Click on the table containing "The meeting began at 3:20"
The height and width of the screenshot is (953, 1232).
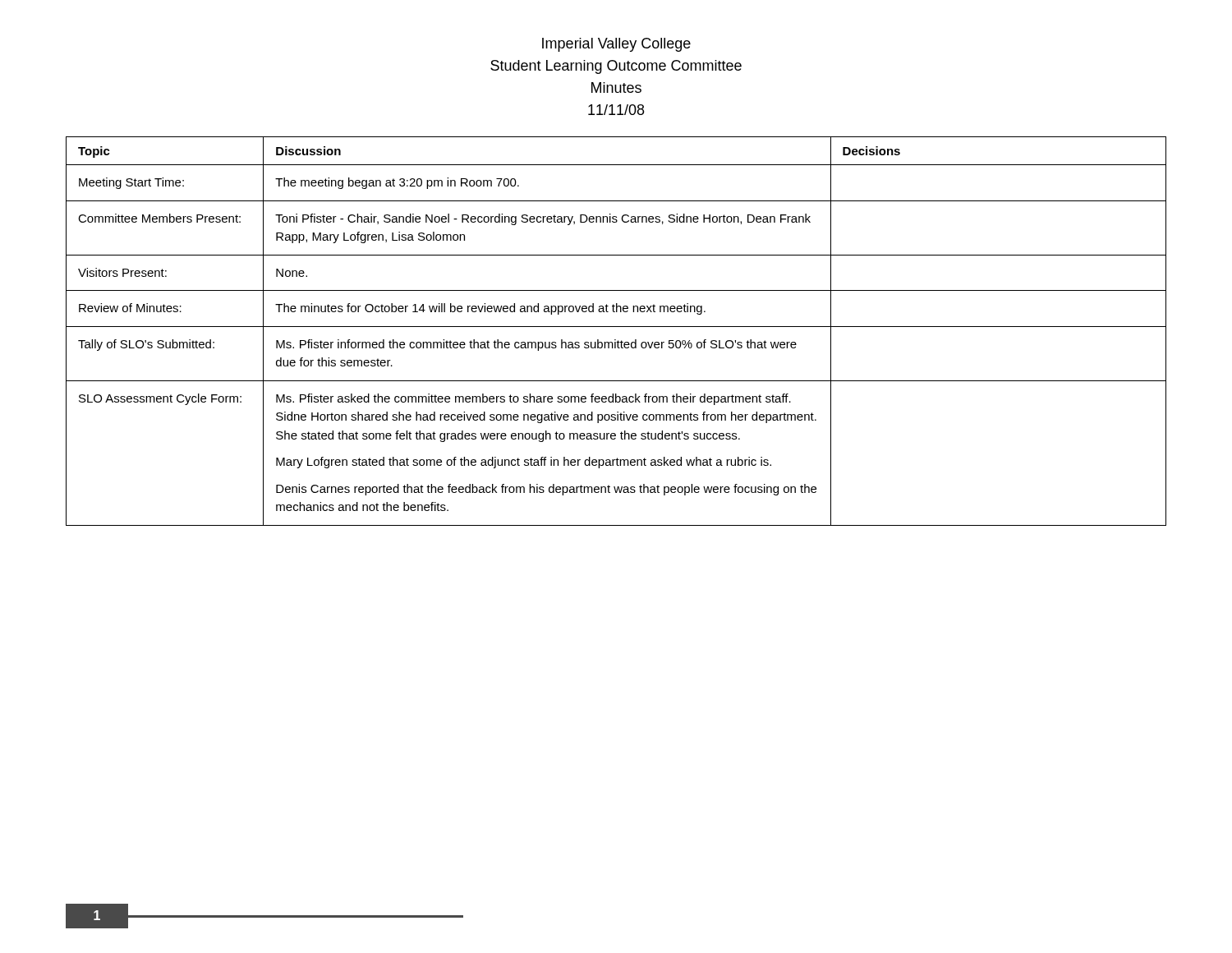click(616, 331)
